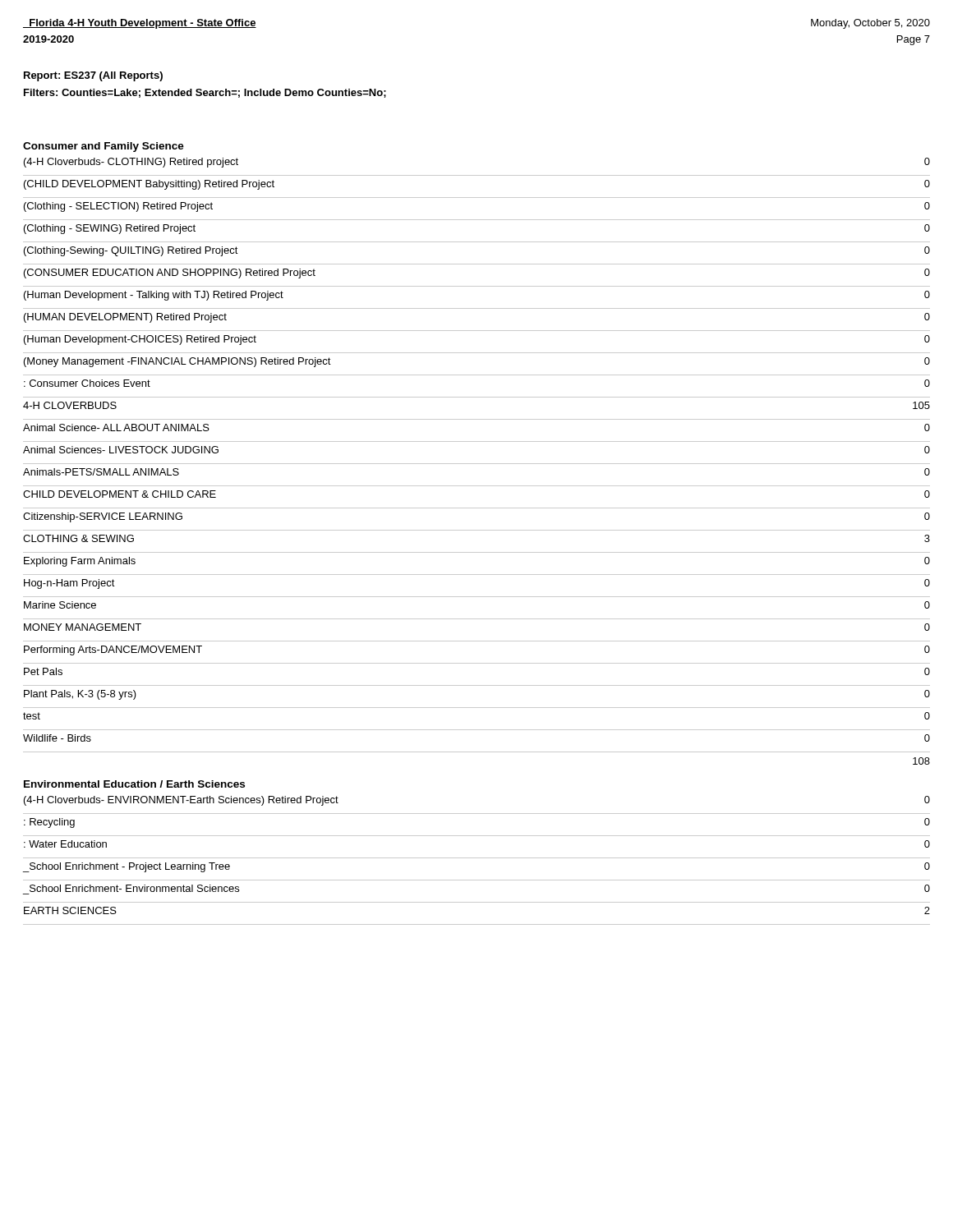Navigate to the block starting "(Human Development - Talking with TJ)"
This screenshot has height=1232, width=953.
pos(476,294)
